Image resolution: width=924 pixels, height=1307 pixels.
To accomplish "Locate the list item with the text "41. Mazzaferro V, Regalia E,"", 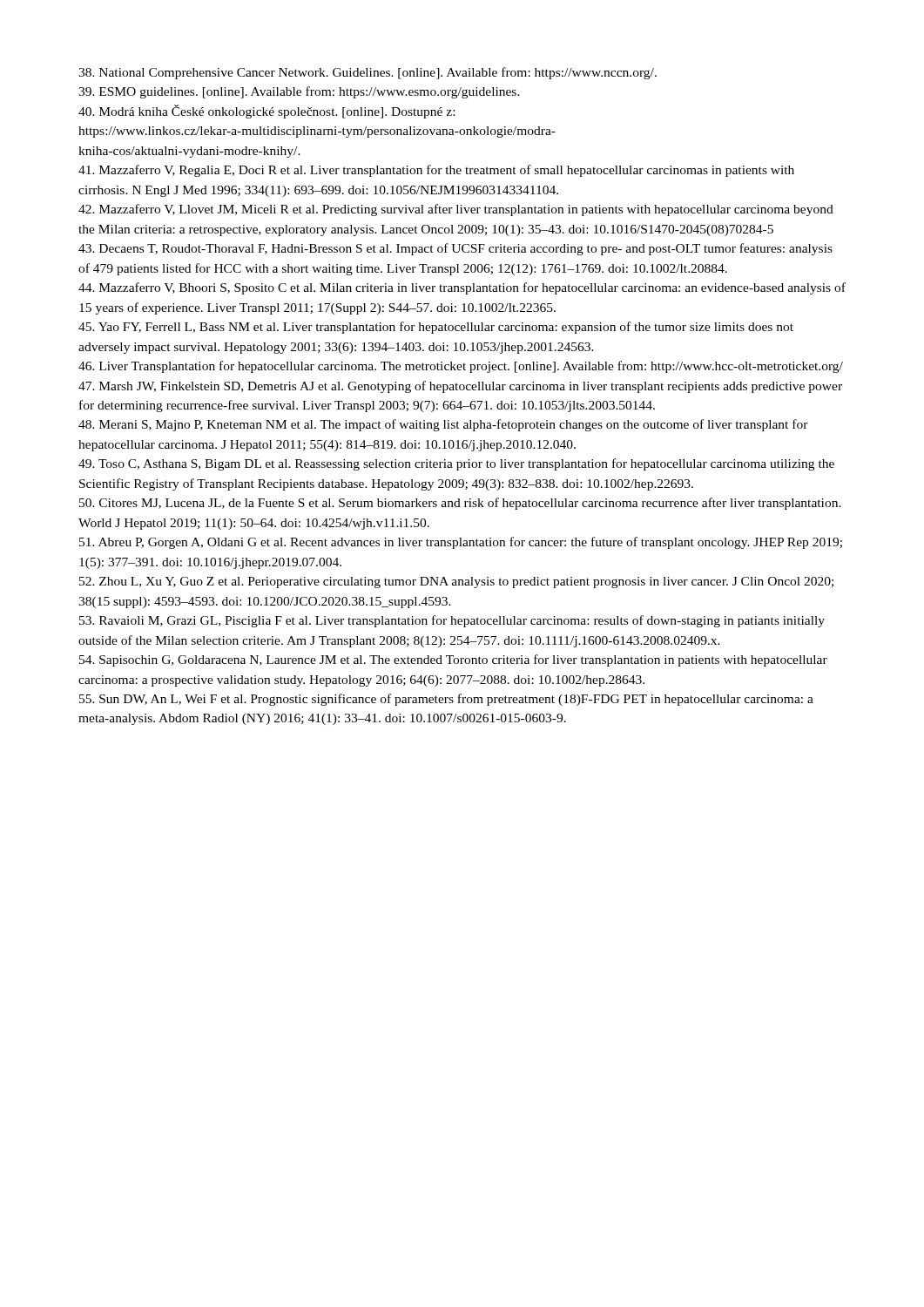I will (436, 180).
